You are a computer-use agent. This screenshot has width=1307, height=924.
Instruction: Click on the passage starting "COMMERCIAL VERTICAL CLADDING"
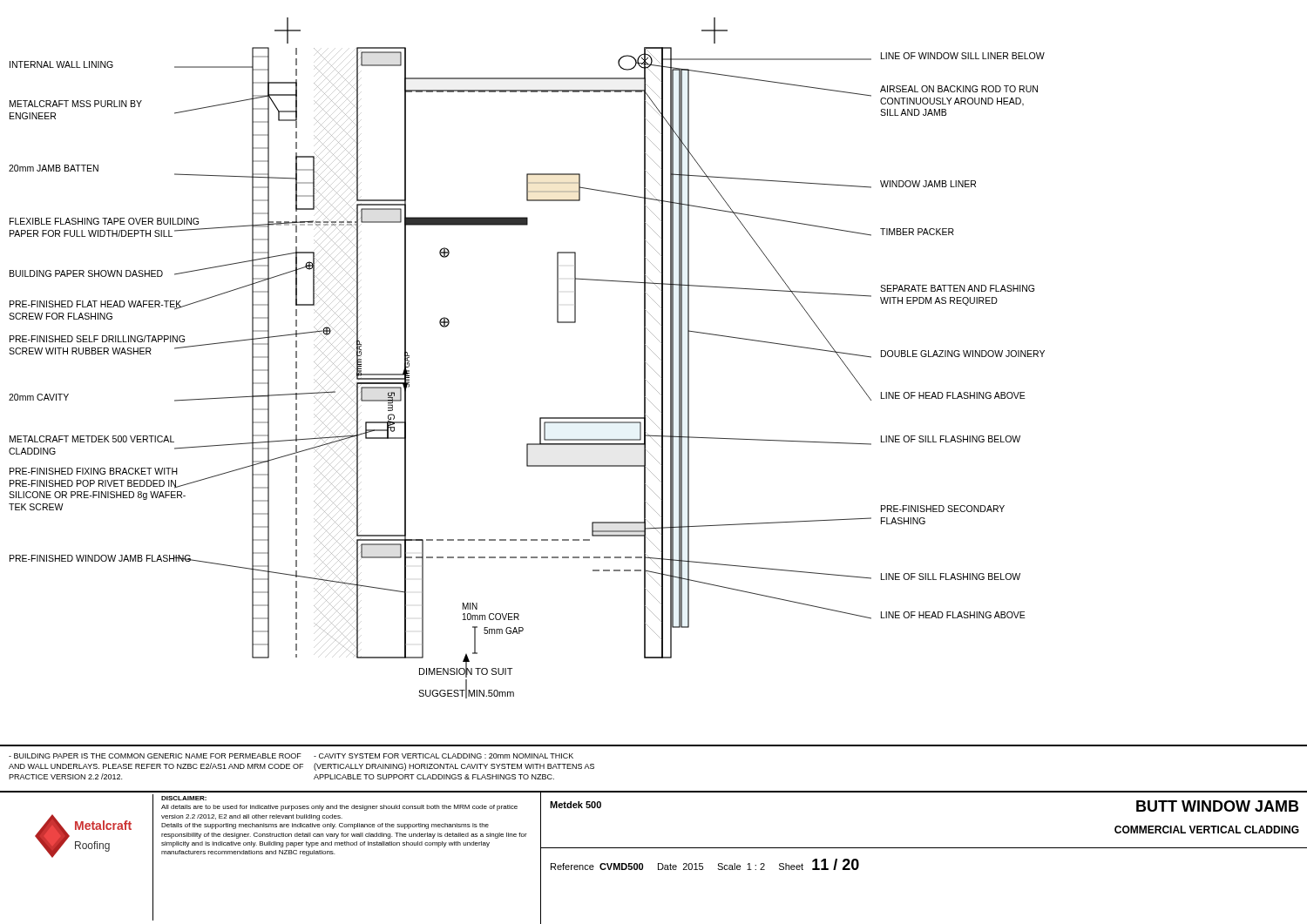1207,830
